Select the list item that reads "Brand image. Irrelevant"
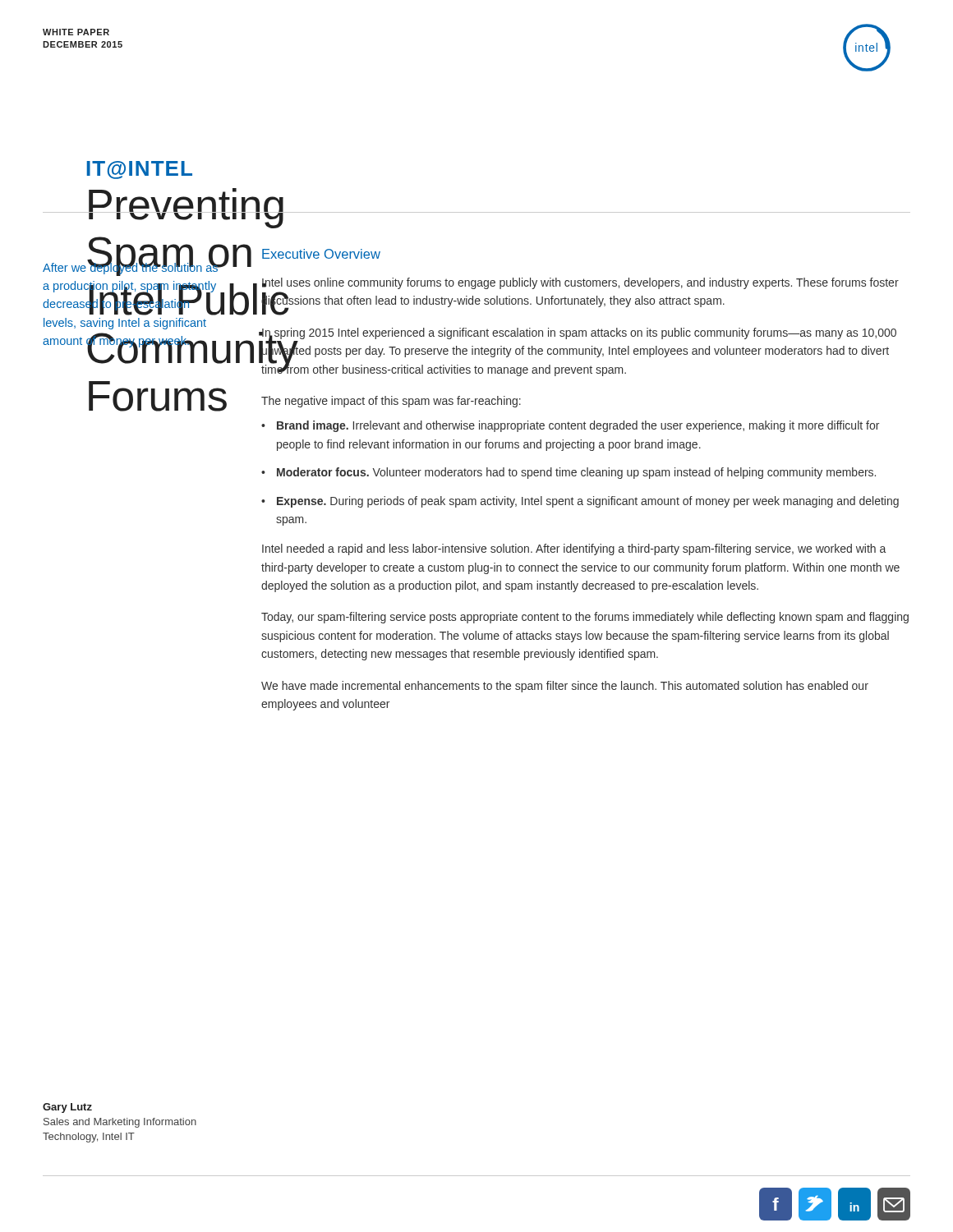Screen dimensions: 1232x953 (578, 435)
